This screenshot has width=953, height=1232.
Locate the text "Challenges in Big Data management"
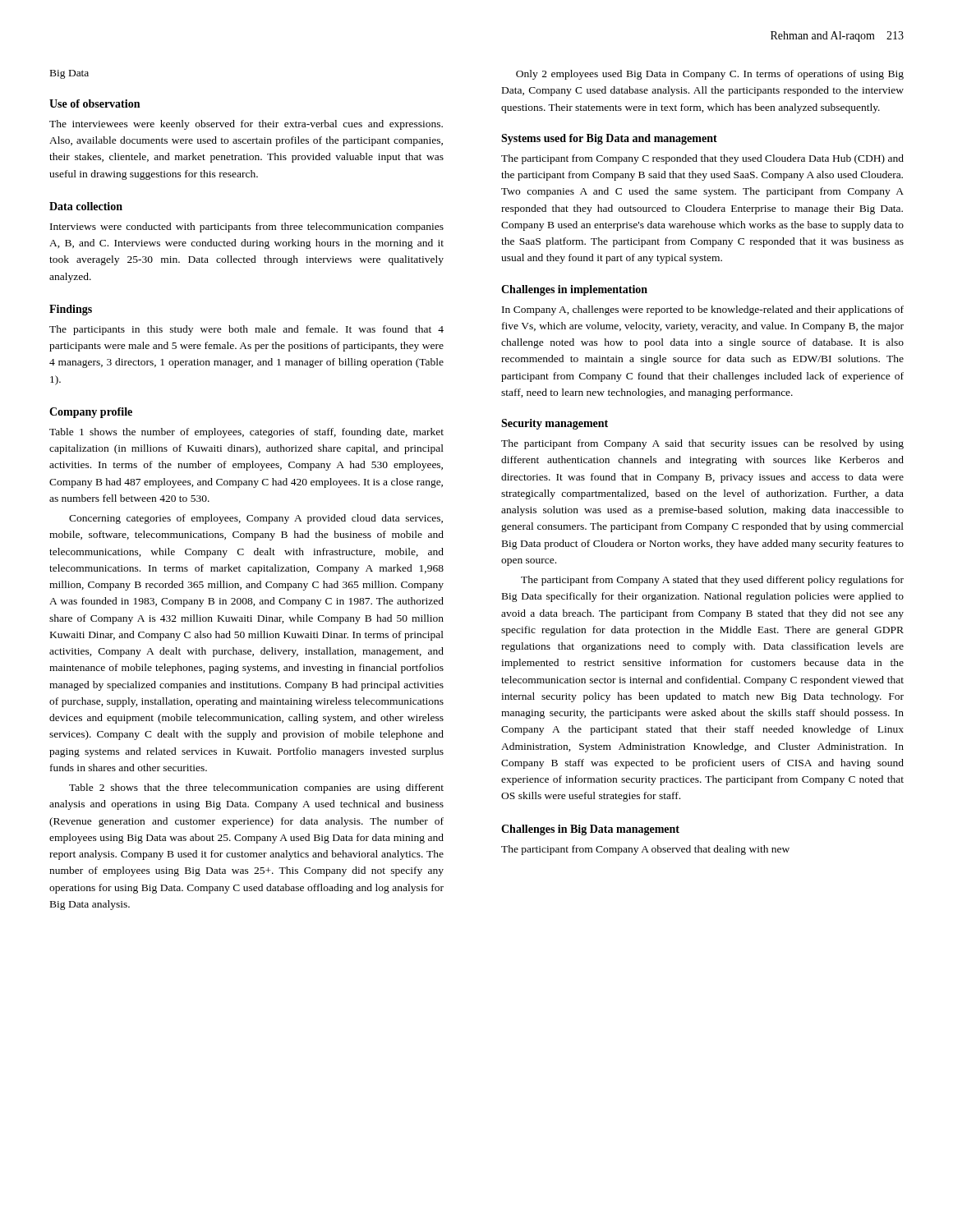pyautogui.click(x=590, y=829)
